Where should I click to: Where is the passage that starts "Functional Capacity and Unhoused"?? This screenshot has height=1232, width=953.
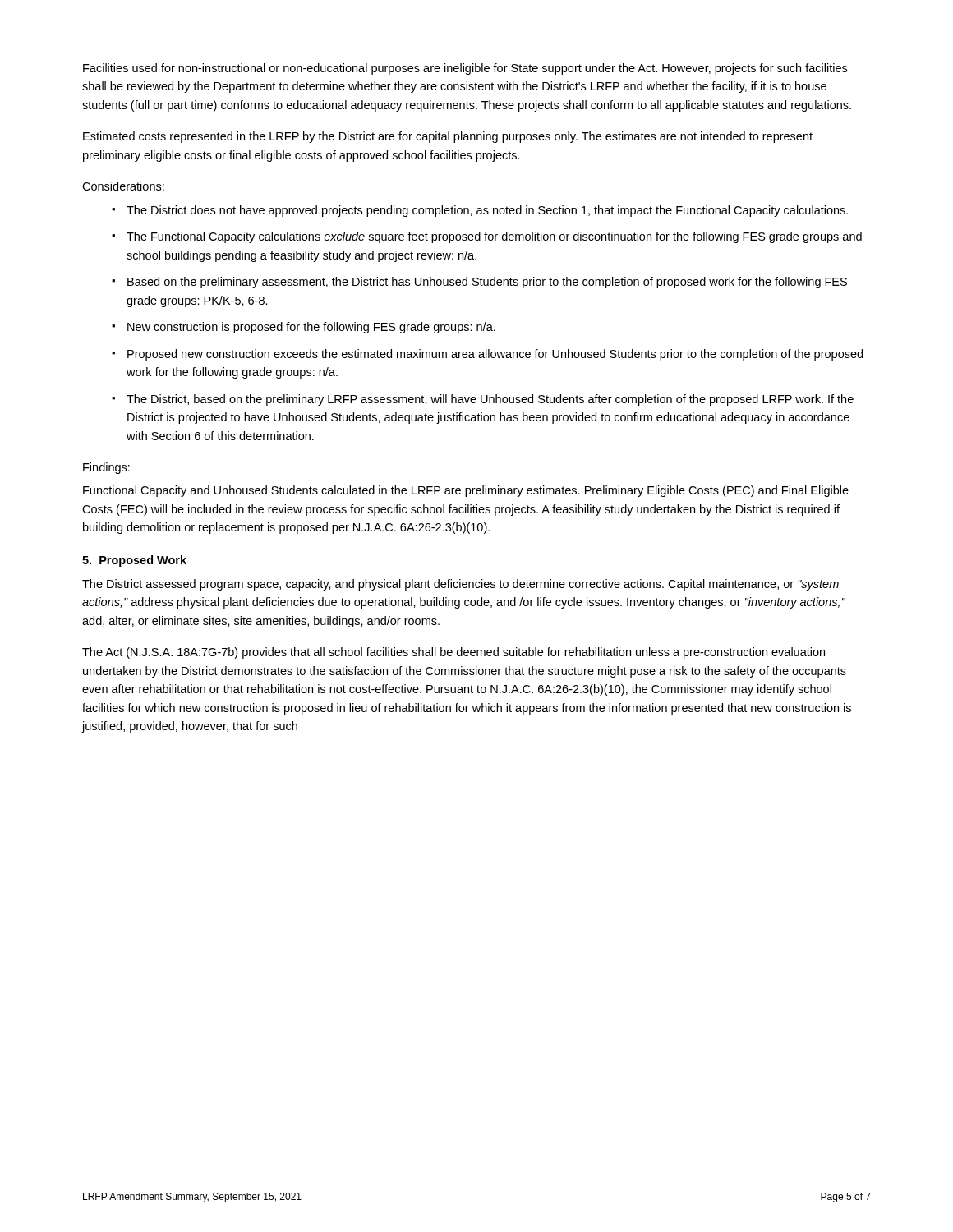[x=465, y=509]
